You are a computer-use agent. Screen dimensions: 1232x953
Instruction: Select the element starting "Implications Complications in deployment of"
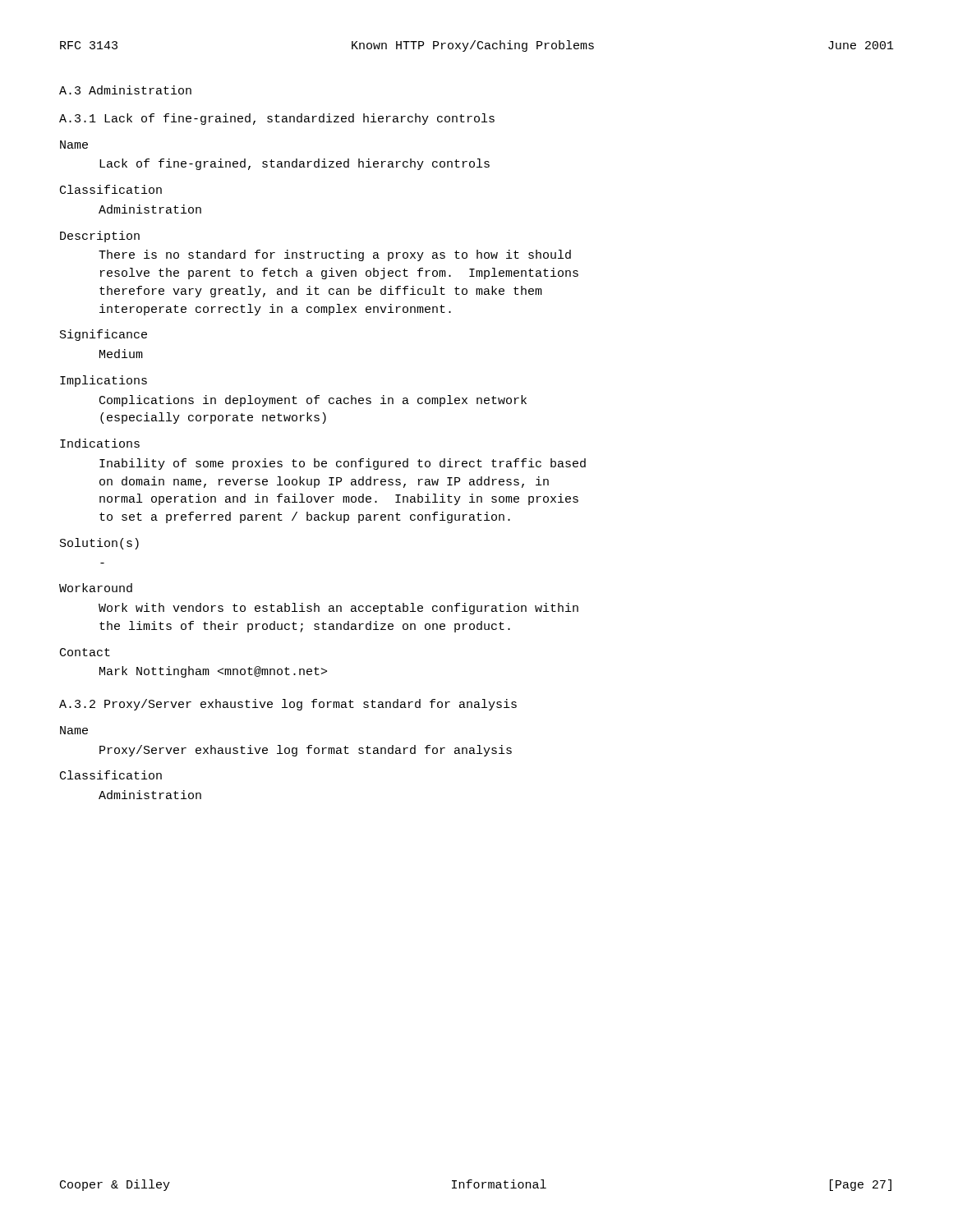coord(476,400)
